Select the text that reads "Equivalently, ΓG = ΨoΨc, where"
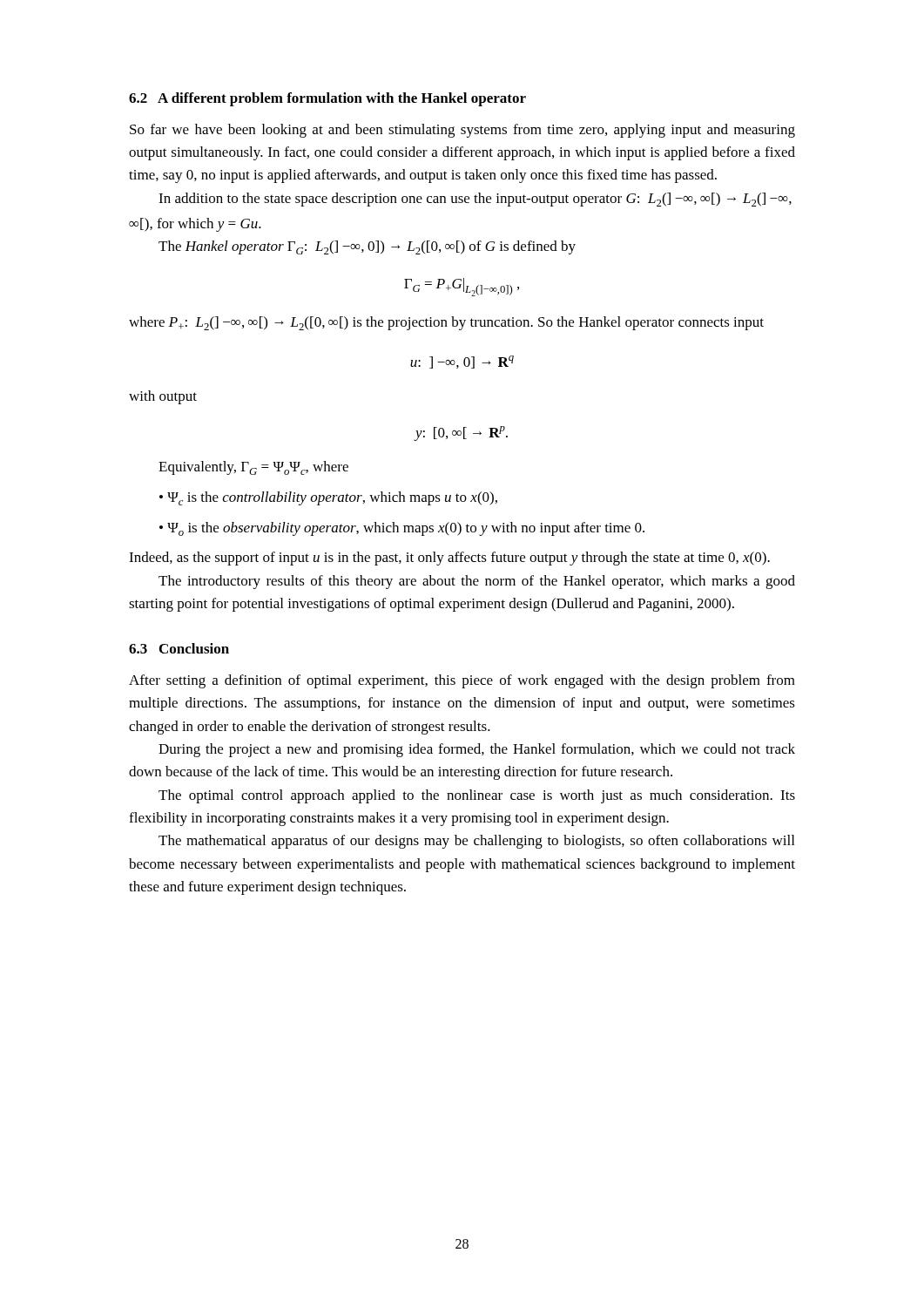Screen dimensions: 1307x924 click(254, 468)
